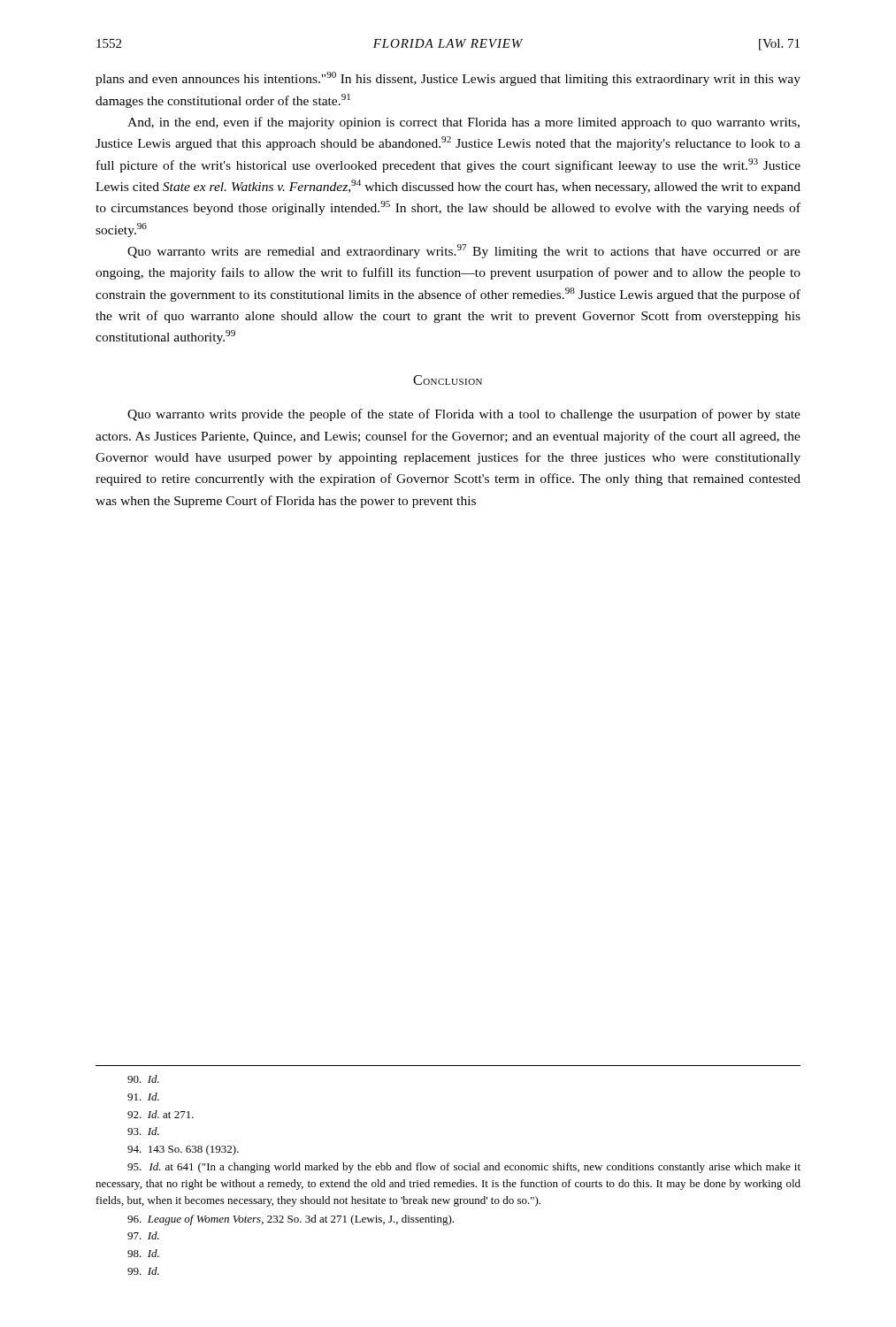Where is the passage that starts "Quo warranto writs provide the people"?
Screen dimensions: 1327x896
coord(448,457)
